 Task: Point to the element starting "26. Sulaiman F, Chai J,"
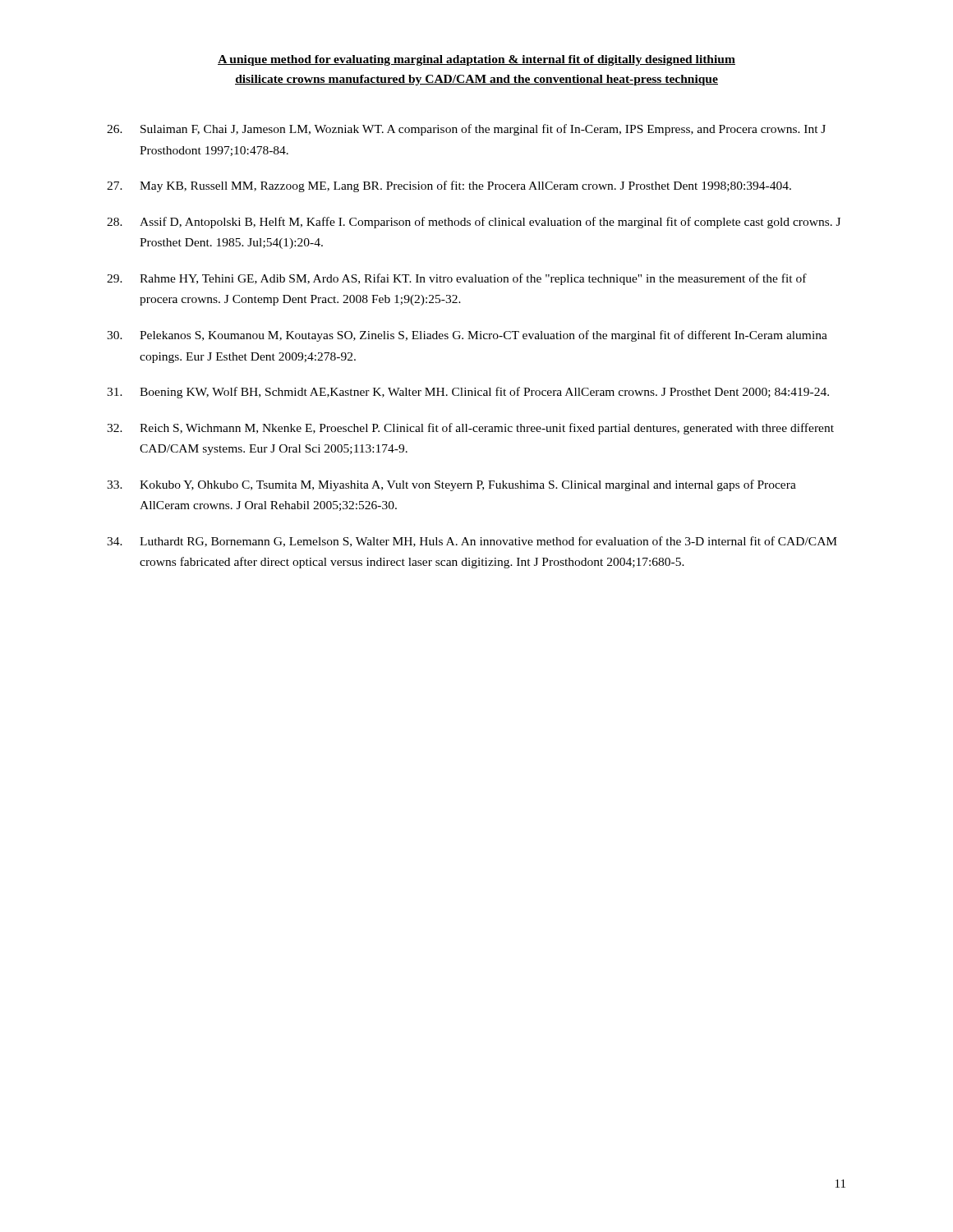[x=476, y=139]
